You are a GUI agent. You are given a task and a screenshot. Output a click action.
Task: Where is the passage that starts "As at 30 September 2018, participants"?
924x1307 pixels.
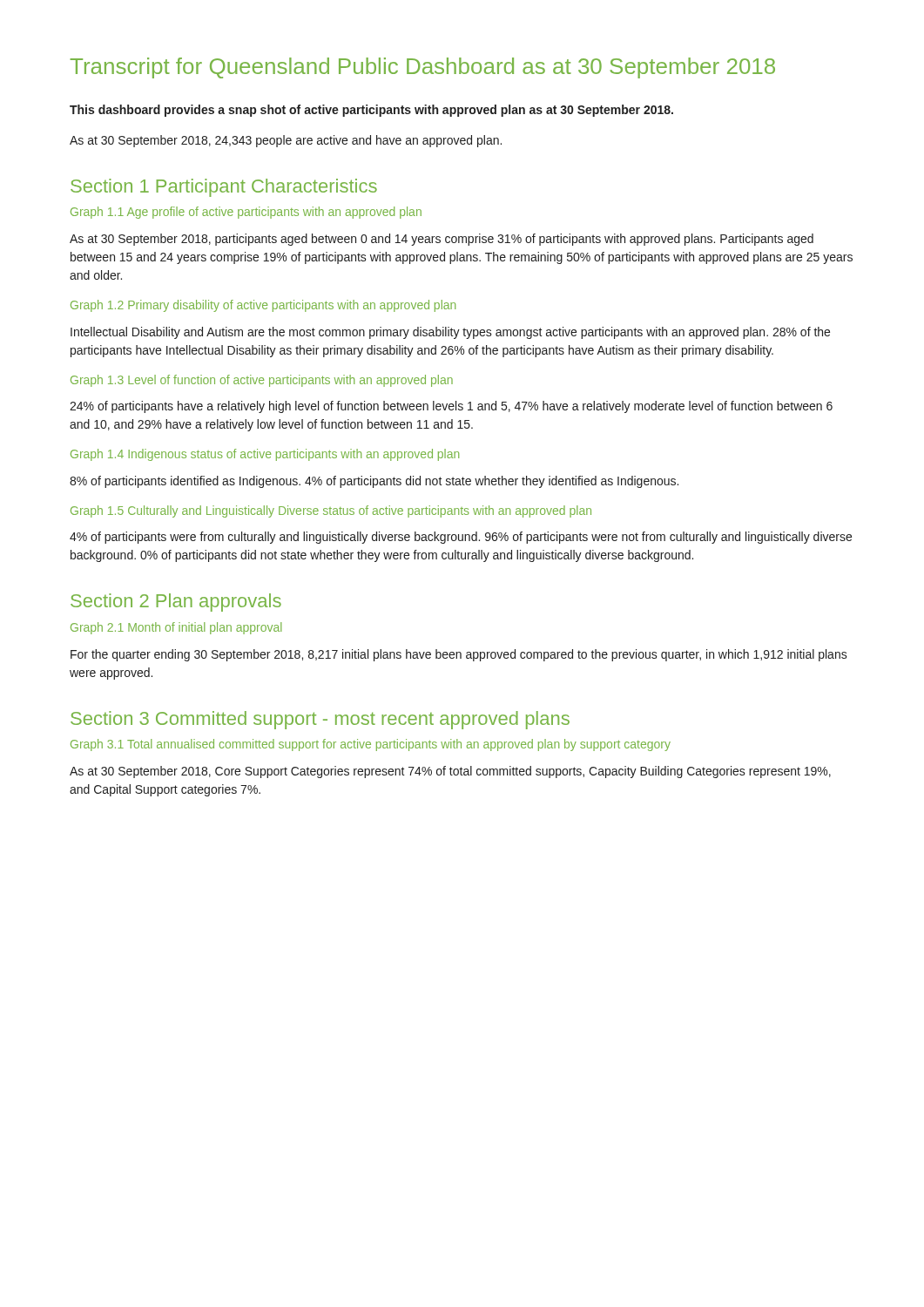462,257
